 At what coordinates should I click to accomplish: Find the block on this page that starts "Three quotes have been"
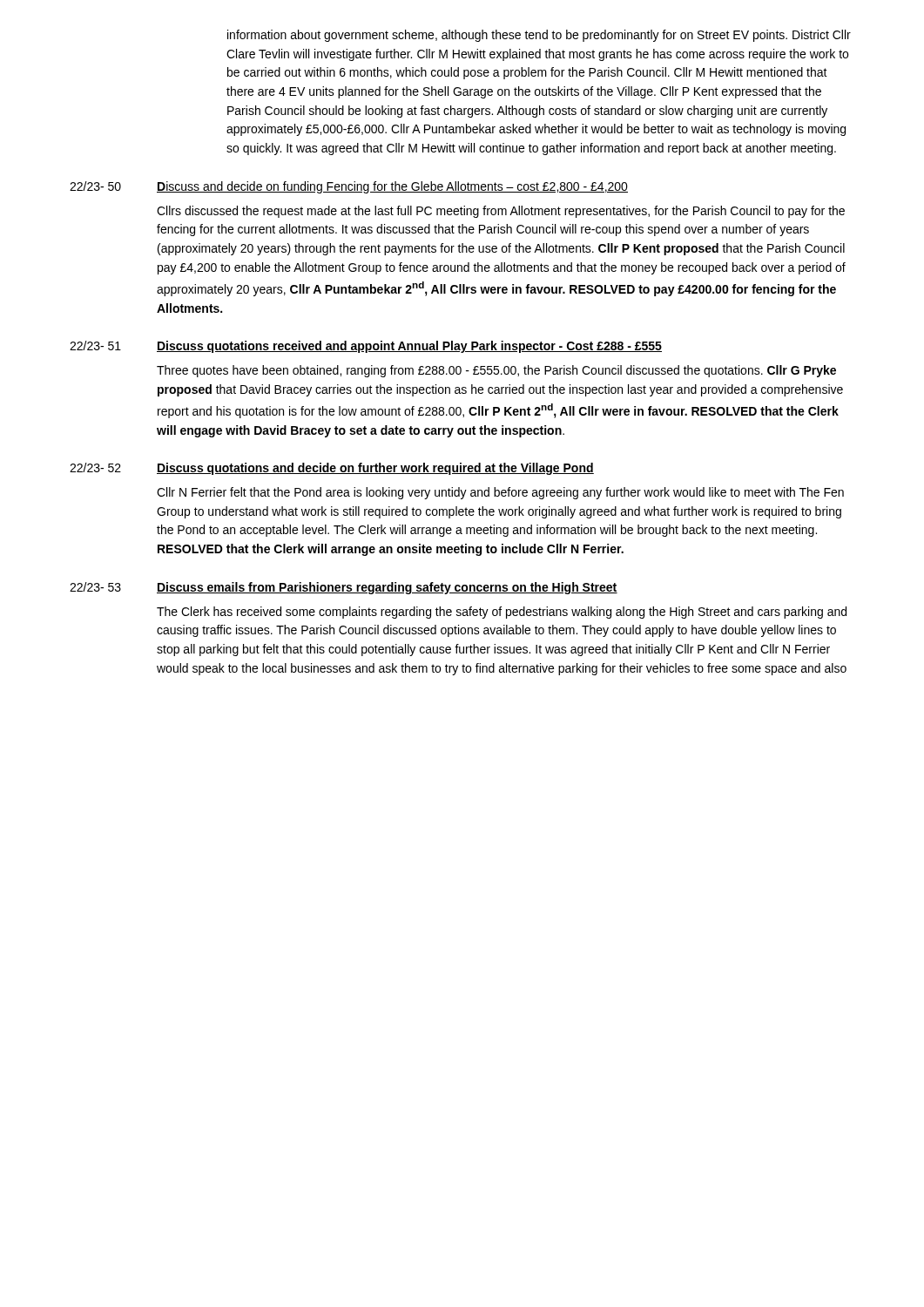[500, 400]
